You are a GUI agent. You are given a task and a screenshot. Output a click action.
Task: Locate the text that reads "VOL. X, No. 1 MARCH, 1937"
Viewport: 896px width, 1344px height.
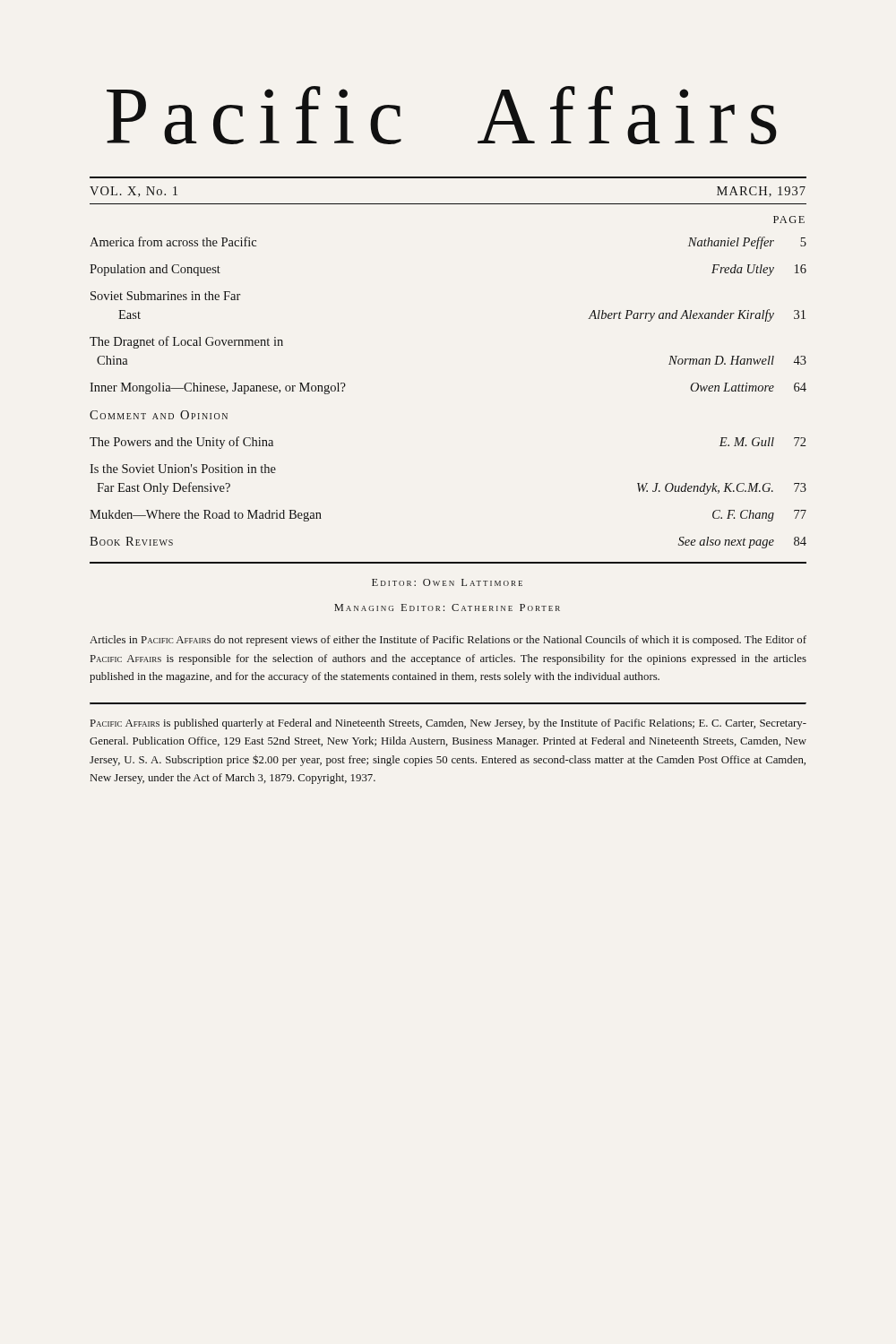pyautogui.click(x=131, y=191)
